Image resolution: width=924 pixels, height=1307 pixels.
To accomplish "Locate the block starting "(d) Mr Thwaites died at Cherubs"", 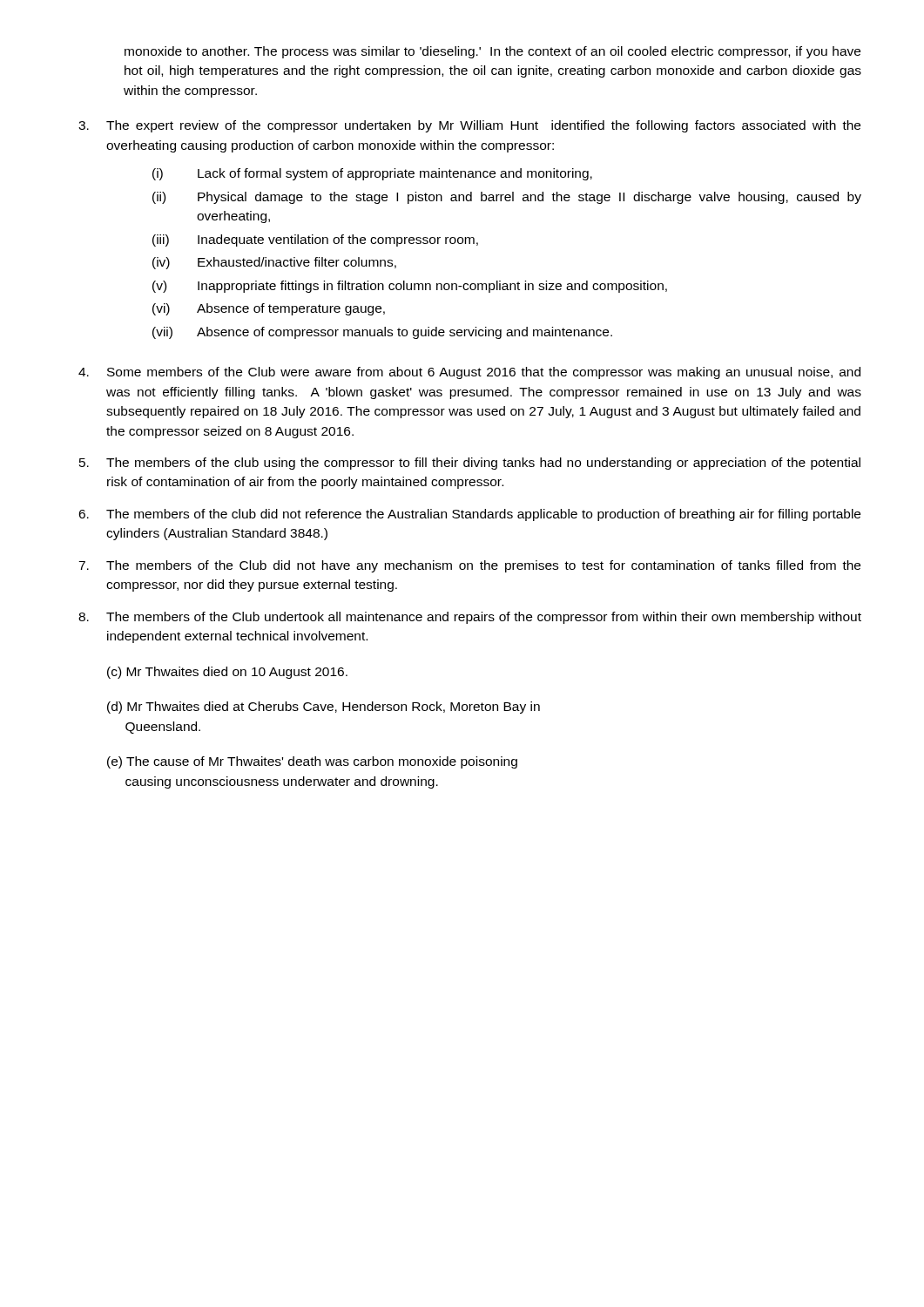I will tap(323, 716).
